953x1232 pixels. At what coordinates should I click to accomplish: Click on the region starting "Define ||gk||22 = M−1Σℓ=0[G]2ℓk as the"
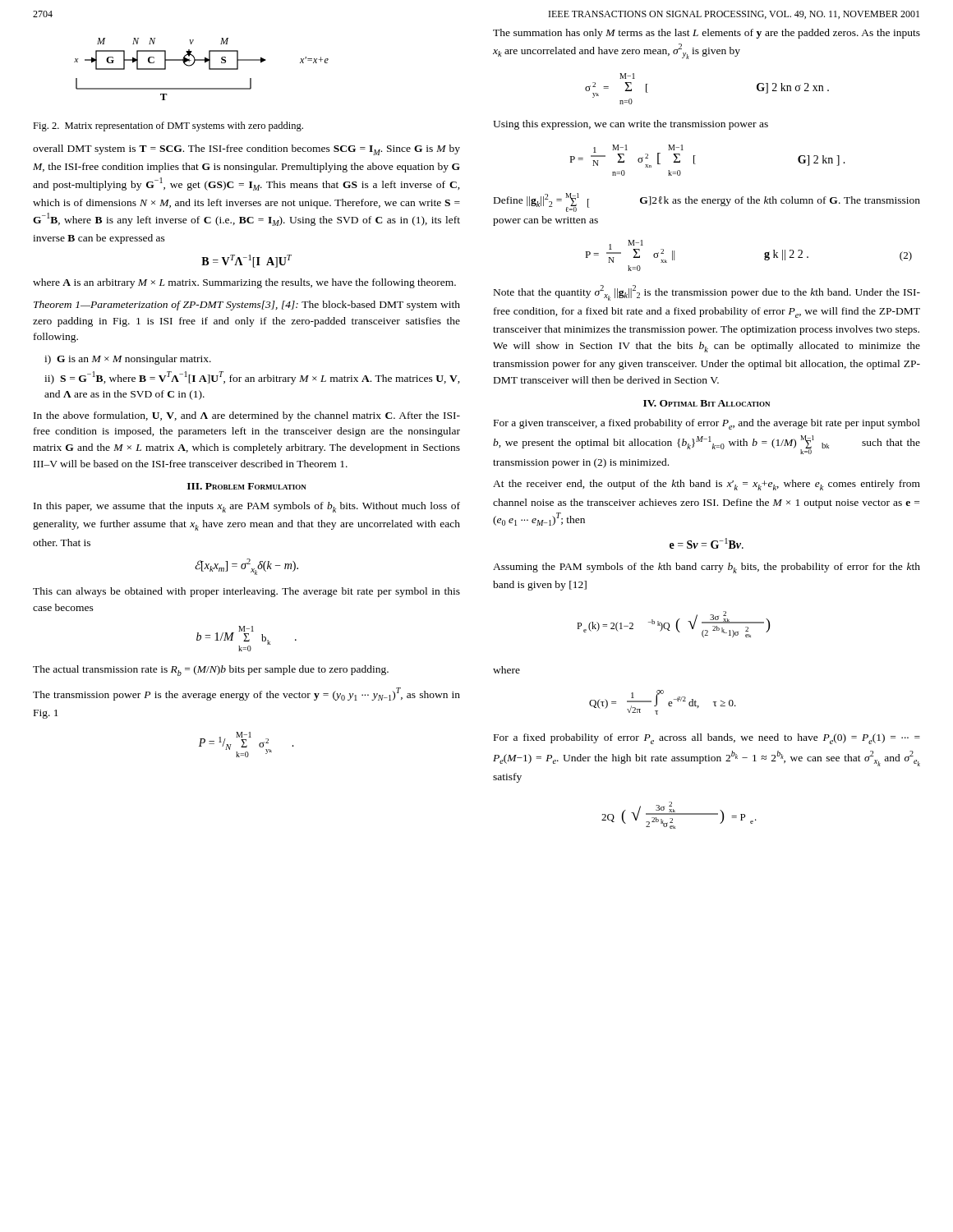pyautogui.click(x=707, y=209)
